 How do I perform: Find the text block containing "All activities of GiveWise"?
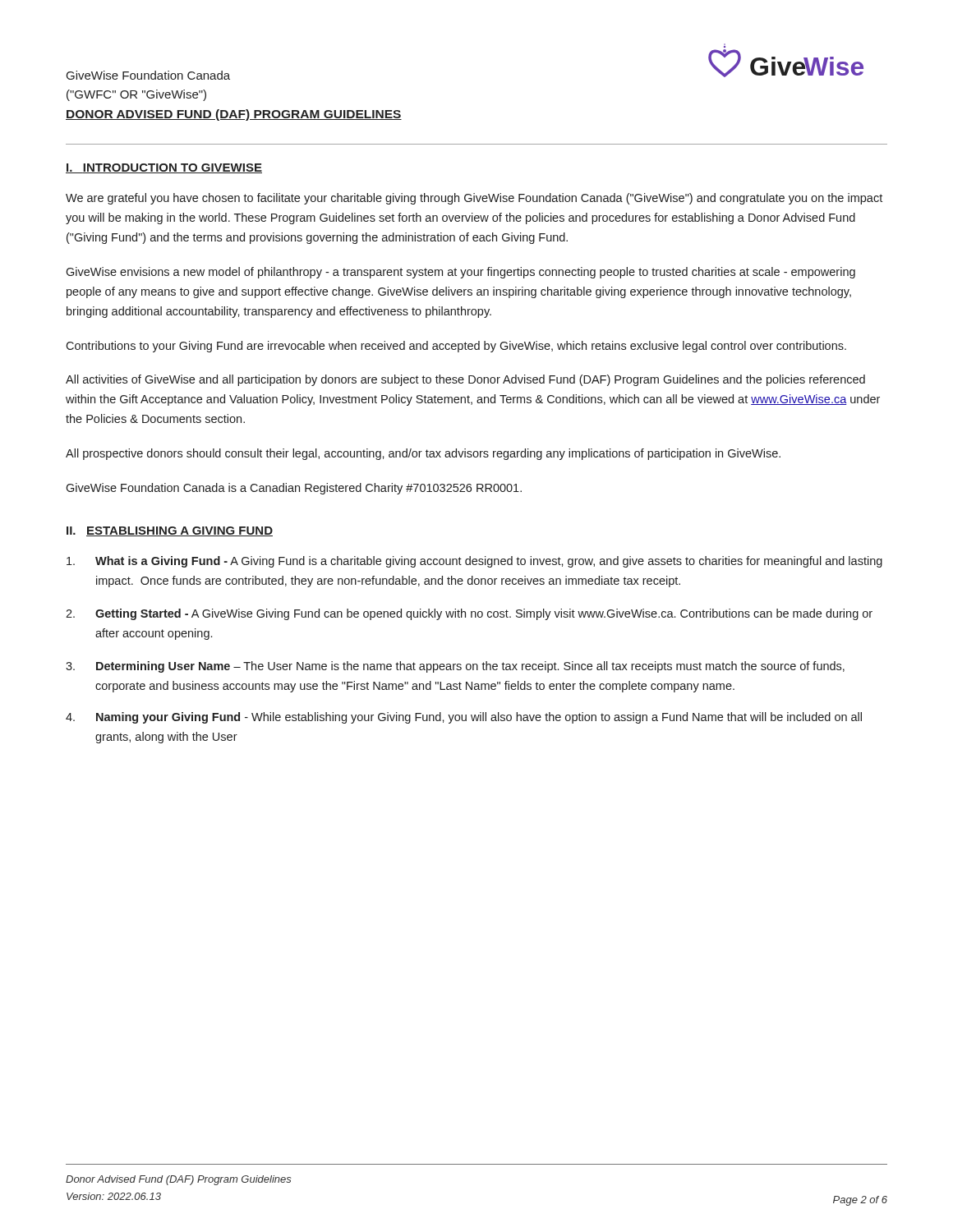473,399
